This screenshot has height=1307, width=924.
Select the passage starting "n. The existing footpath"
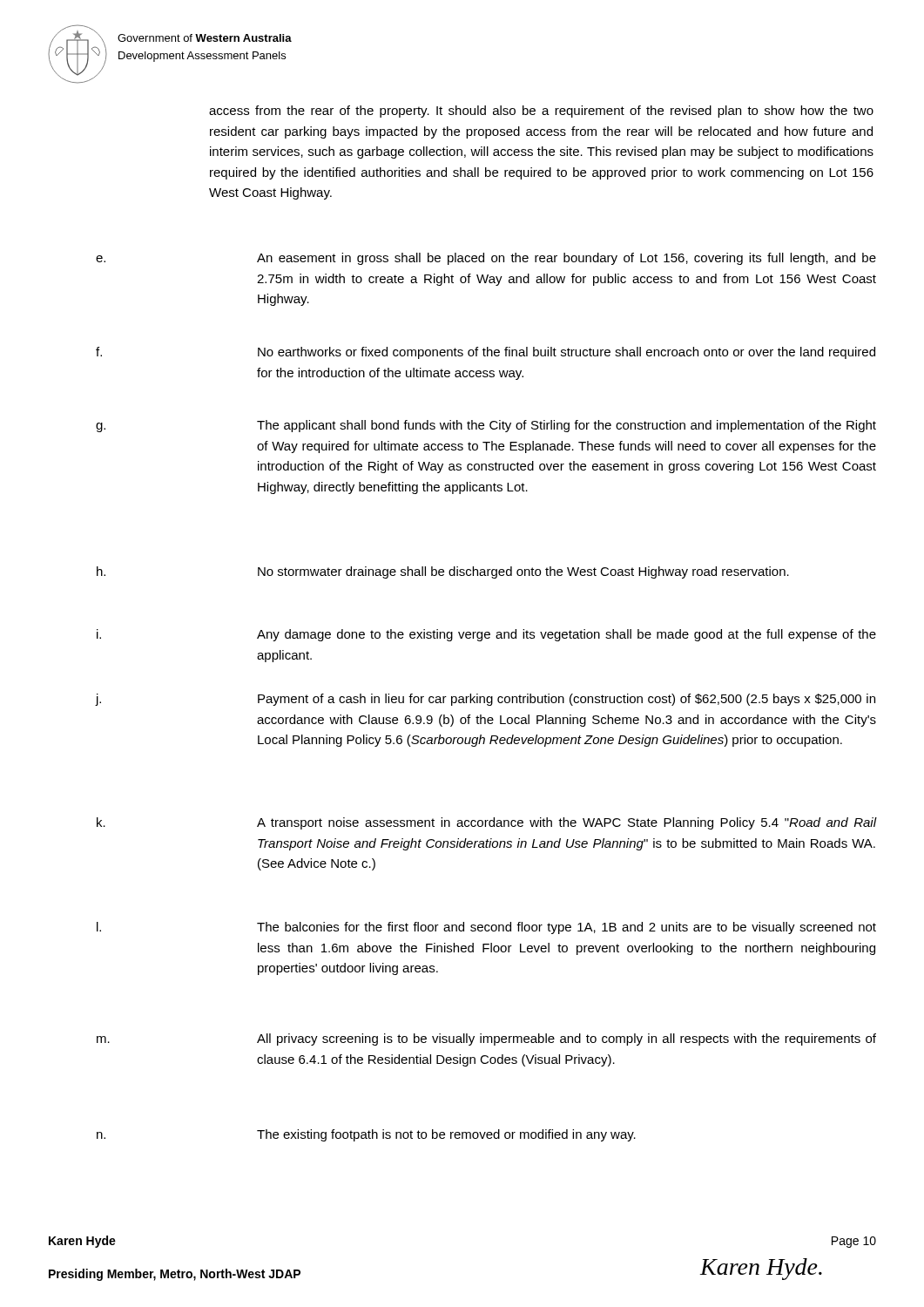tap(462, 1134)
